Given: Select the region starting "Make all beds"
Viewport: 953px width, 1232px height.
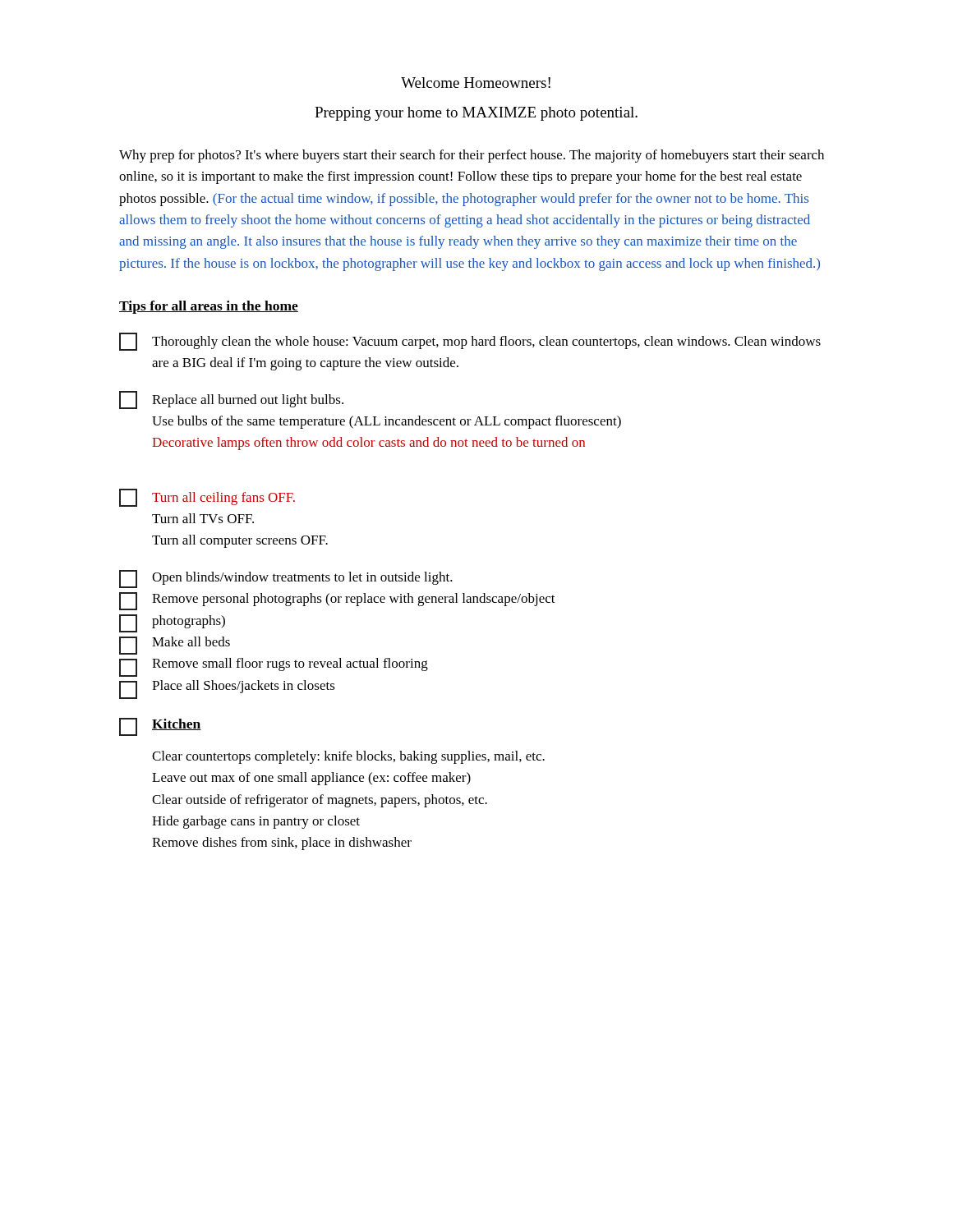Looking at the screenshot, I should coord(191,642).
